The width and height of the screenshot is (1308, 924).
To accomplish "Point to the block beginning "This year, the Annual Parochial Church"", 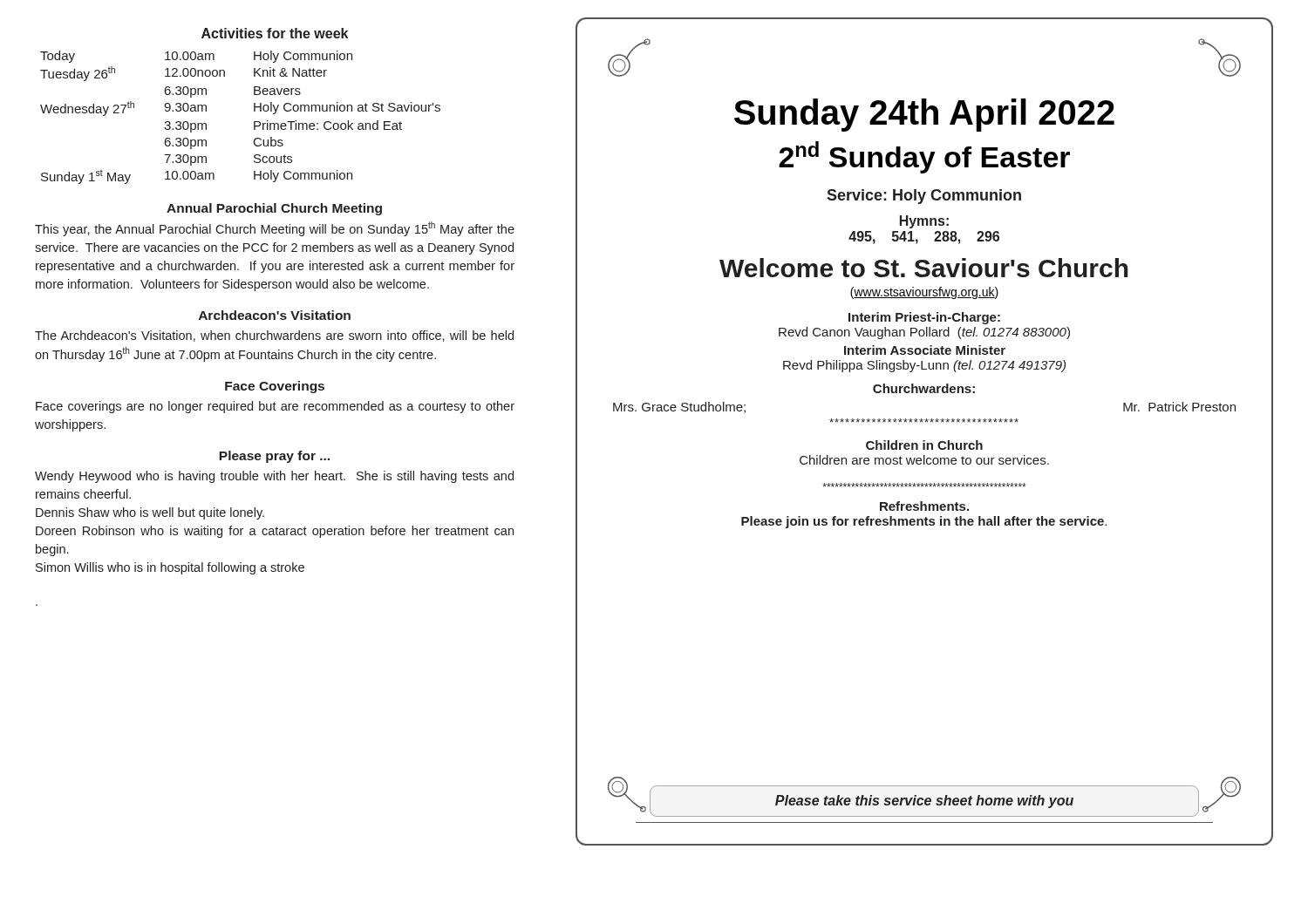I will 275,256.
